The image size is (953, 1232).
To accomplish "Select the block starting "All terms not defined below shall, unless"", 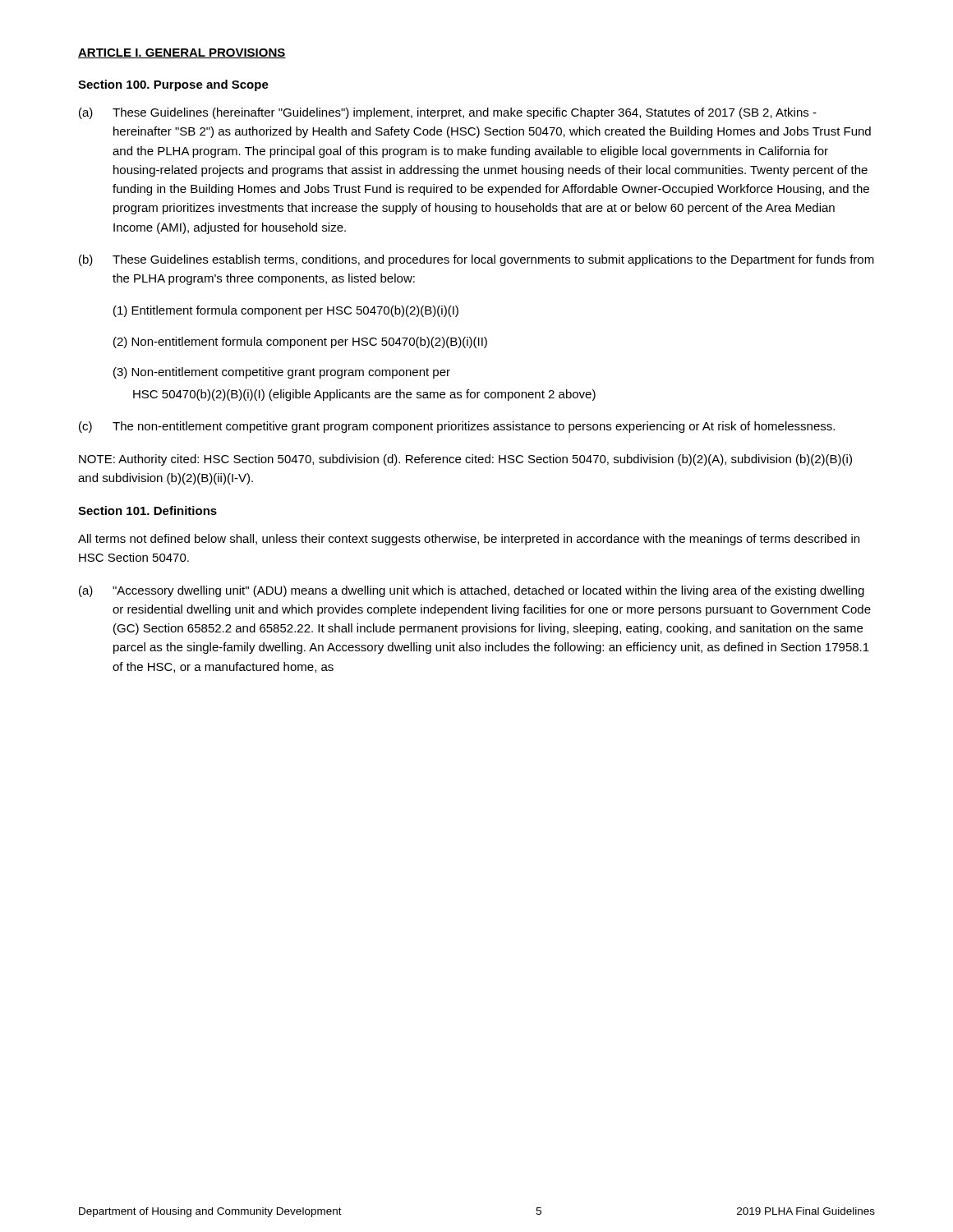I will [x=469, y=548].
